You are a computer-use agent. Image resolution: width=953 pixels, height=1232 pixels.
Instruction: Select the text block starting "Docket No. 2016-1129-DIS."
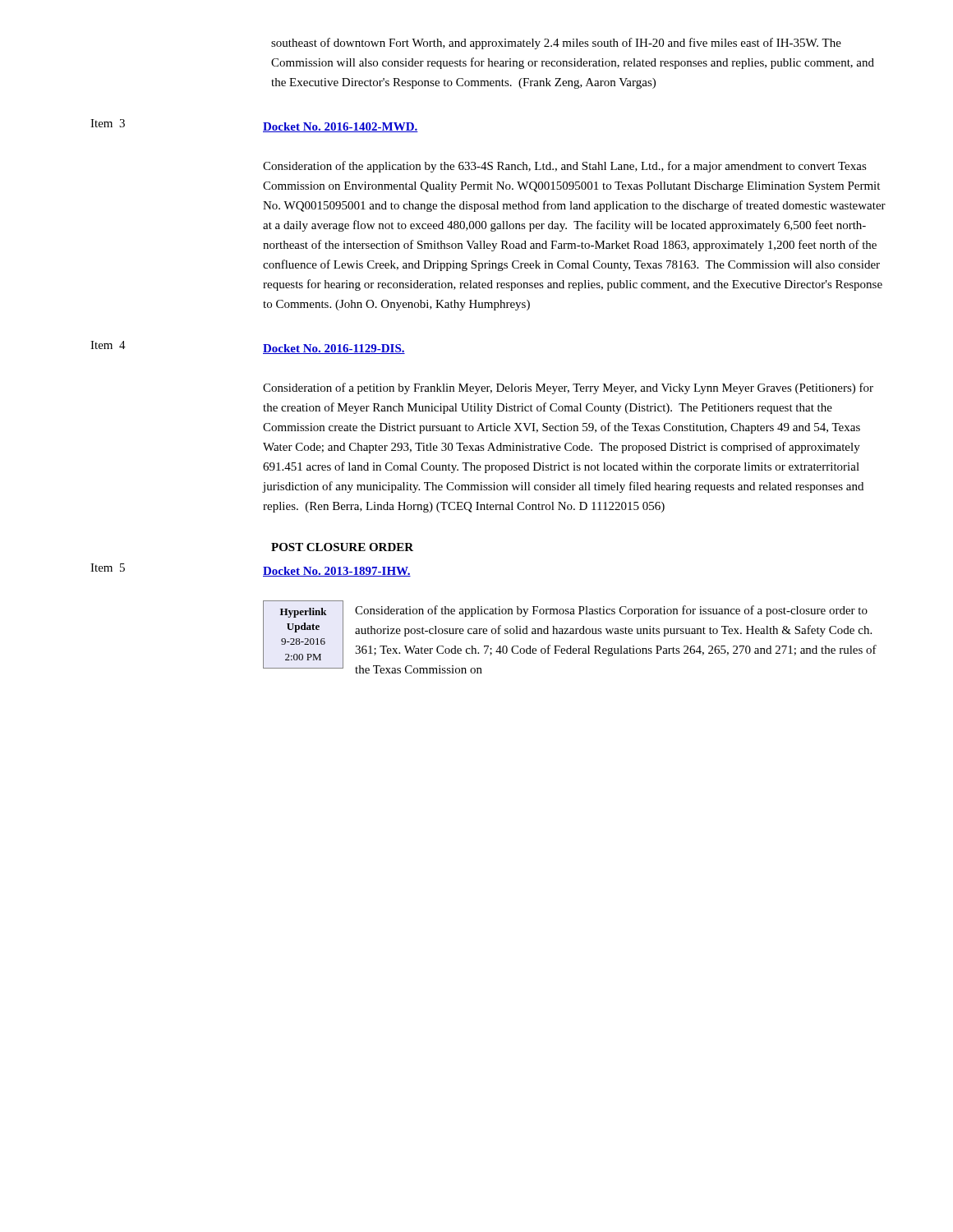(568, 427)
